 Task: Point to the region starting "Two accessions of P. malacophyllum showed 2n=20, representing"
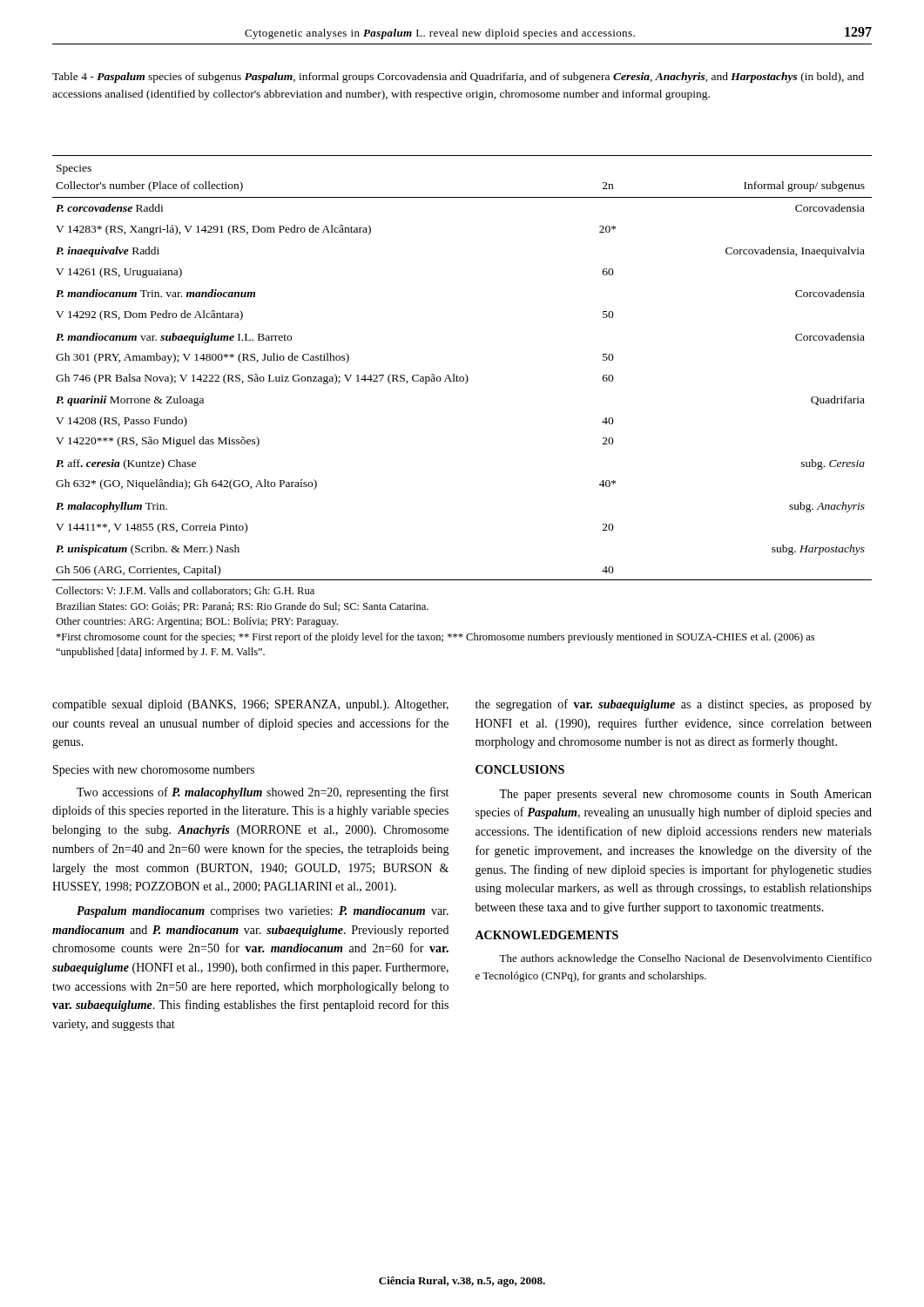251,840
